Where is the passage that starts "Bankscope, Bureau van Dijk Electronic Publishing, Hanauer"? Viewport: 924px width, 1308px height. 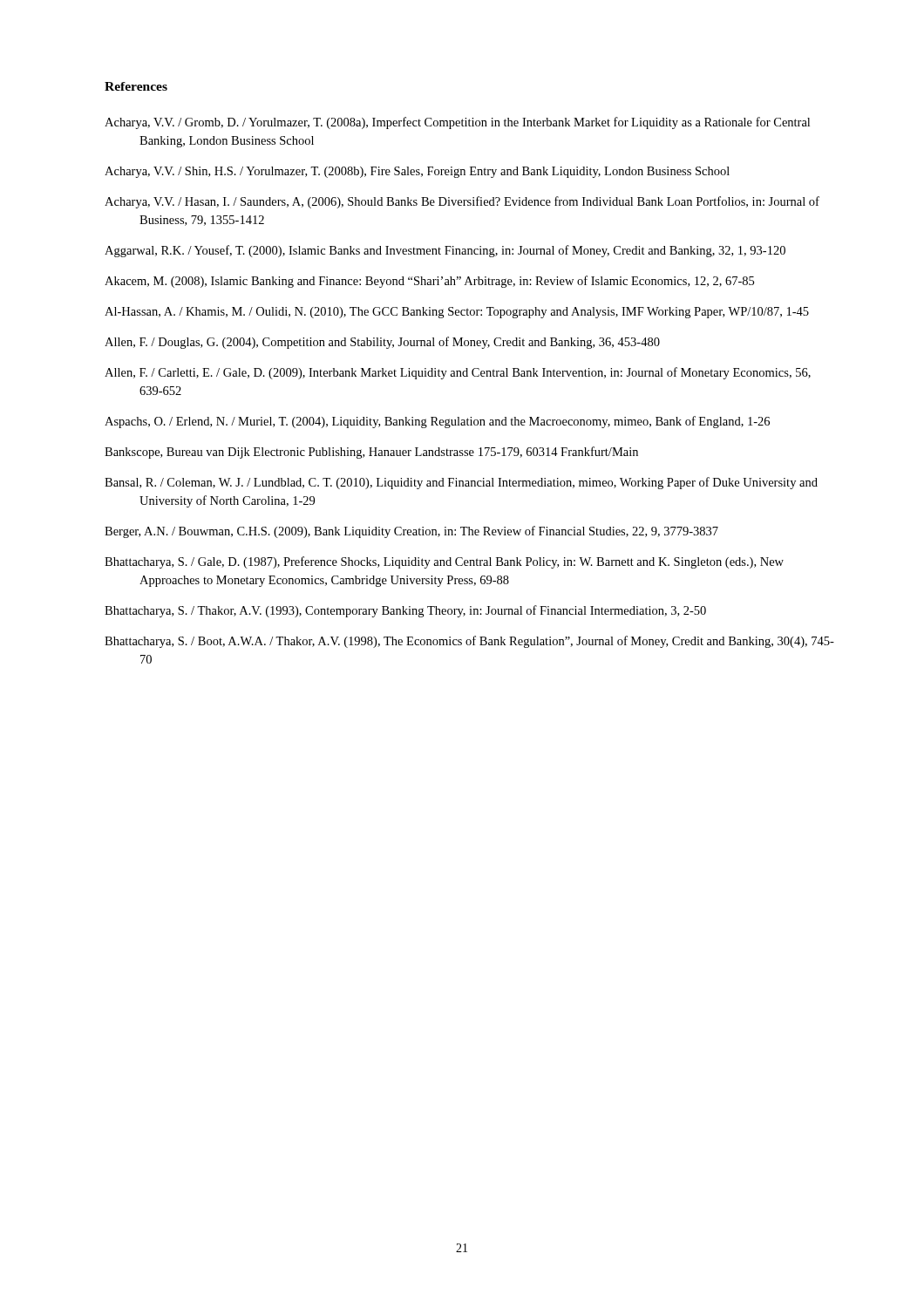[x=372, y=452]
